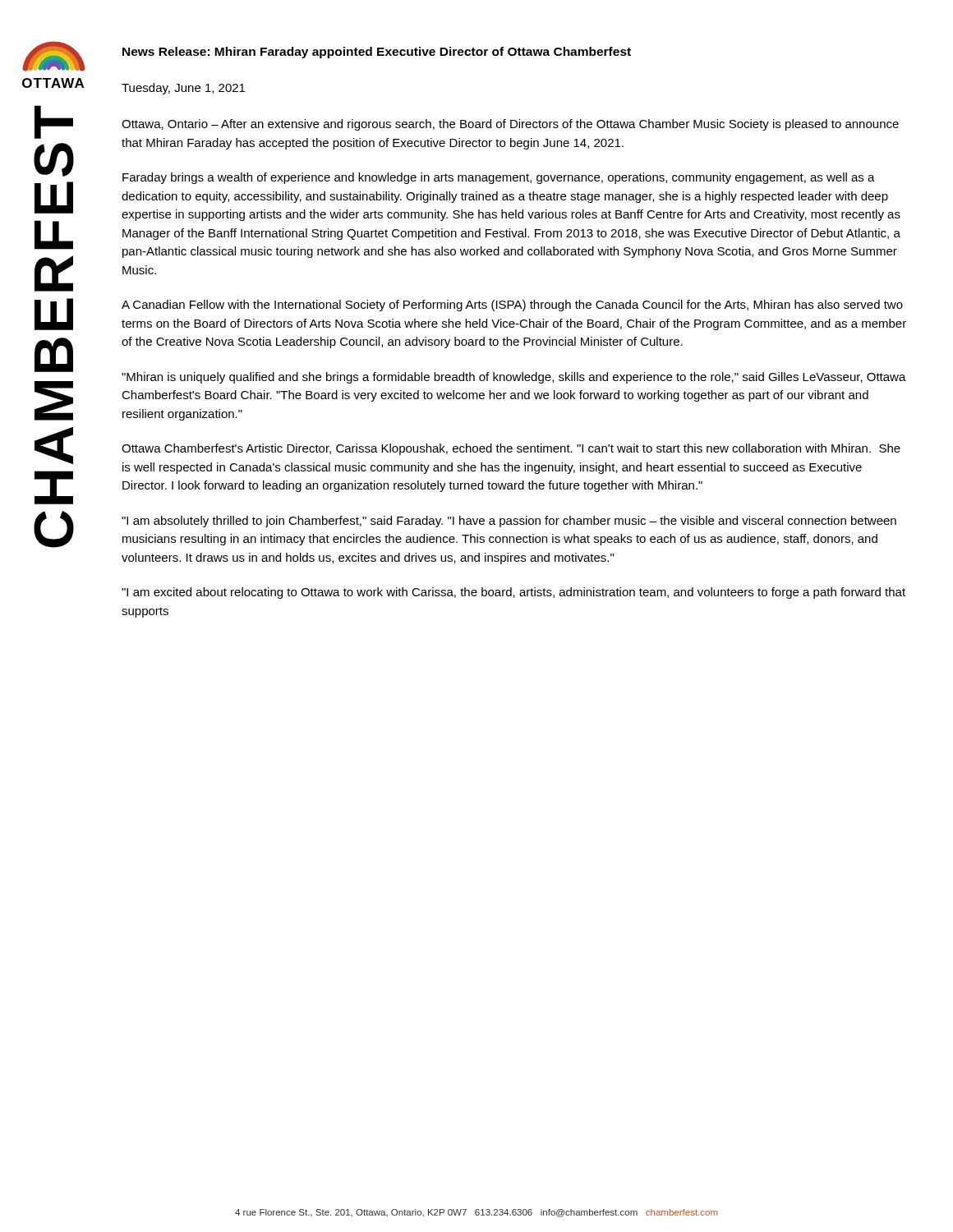Locate the block of text that opens with "Faraday brings a wealth"
Screen dimensions: 1232x953
point(511,223)
